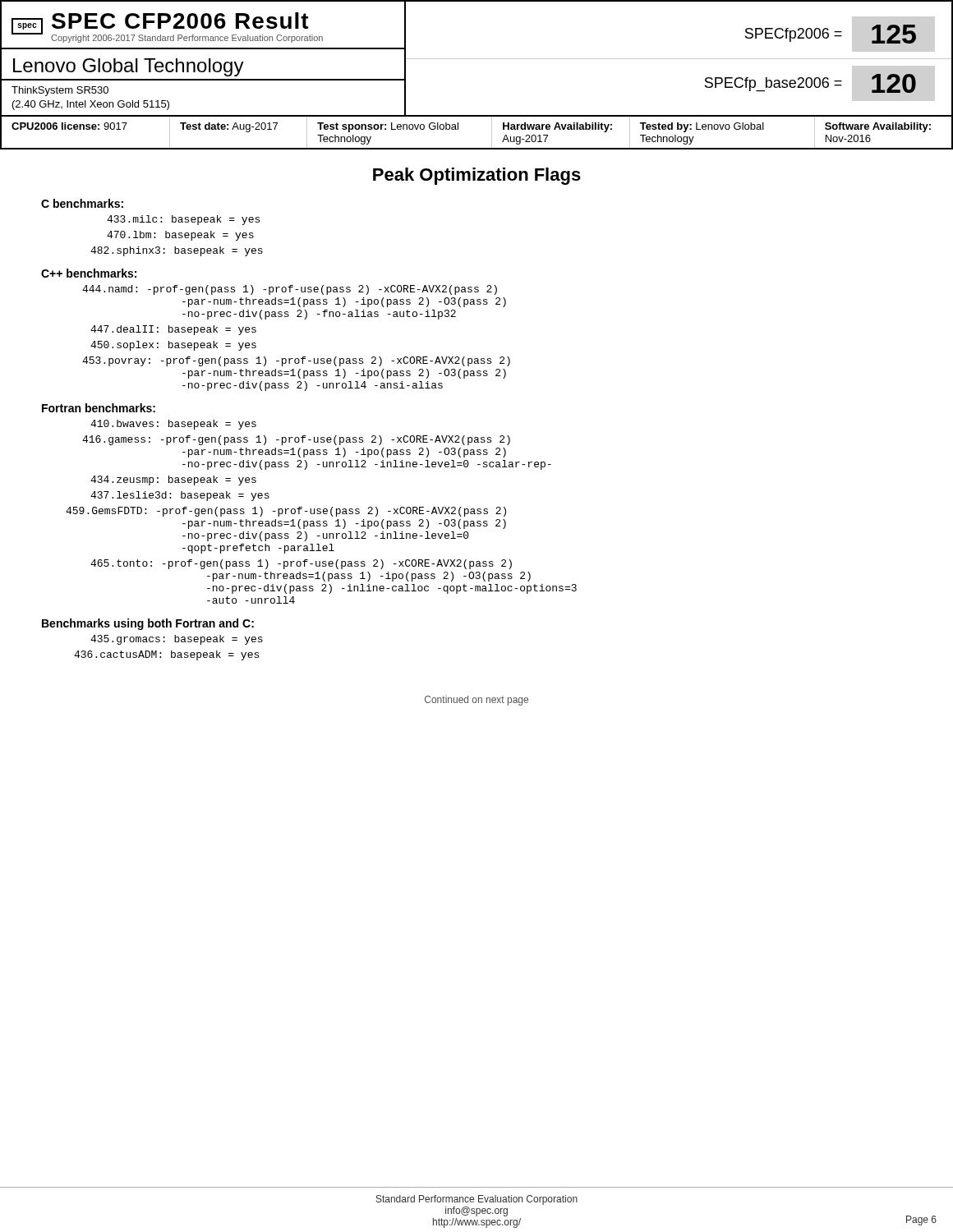Locate the region starting "436.cactusADM: basepeak = yes"
The image size is (953, 1232).
click(167, 655)
